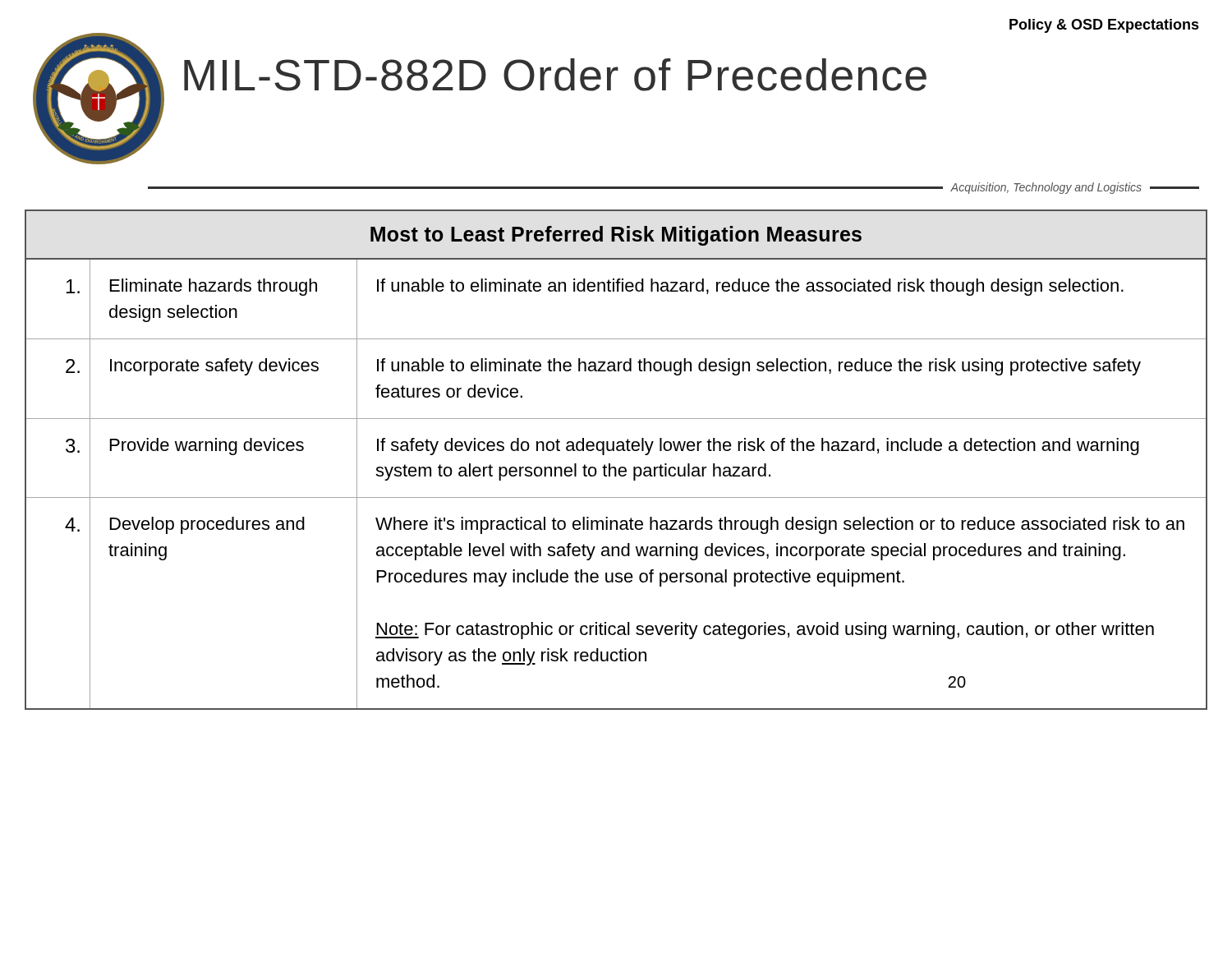Viewport: 1232px width, 953px height.
Task: Locate the logo
Action: (x=99, y=99)
